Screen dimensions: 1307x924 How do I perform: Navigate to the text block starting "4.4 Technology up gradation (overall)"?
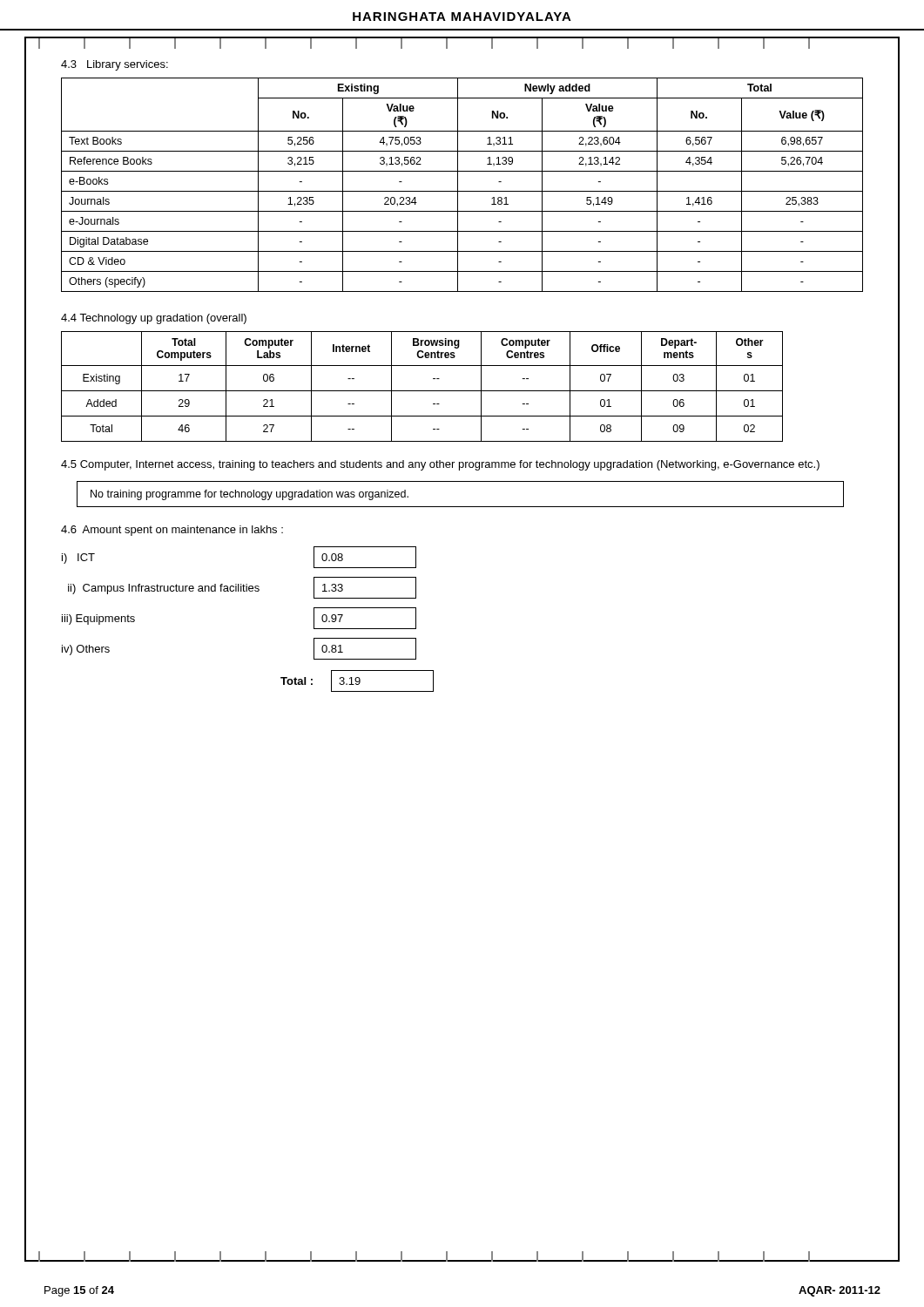click(x=154, y=318)
